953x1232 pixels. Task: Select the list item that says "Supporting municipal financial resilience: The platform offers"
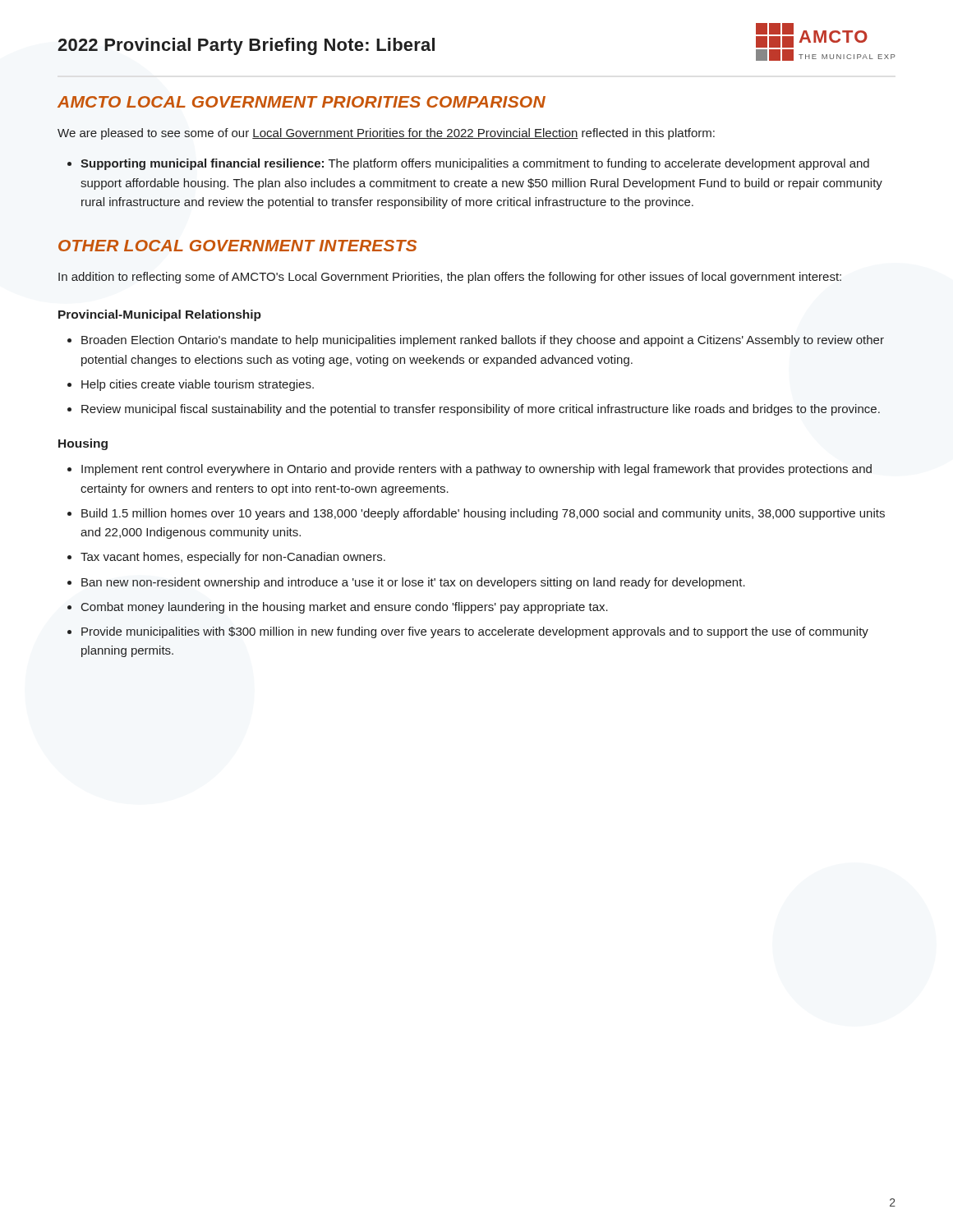click(x=481, y=182)
